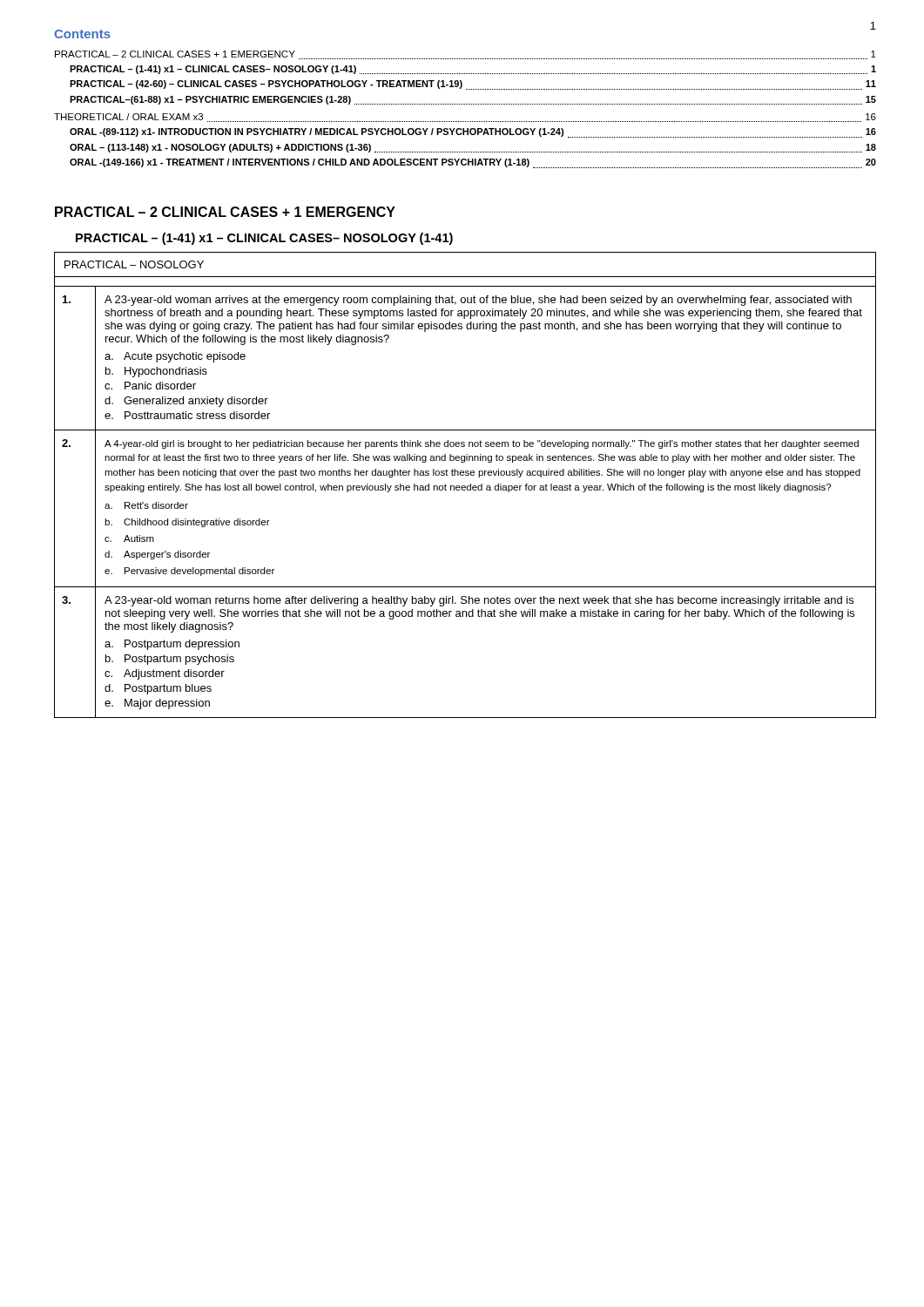Select the list item that says "ORAL -(89-112) x1- INTRODUCTION"
The width and height of the screenshot is (924, 1307).
tap(473, 132)
